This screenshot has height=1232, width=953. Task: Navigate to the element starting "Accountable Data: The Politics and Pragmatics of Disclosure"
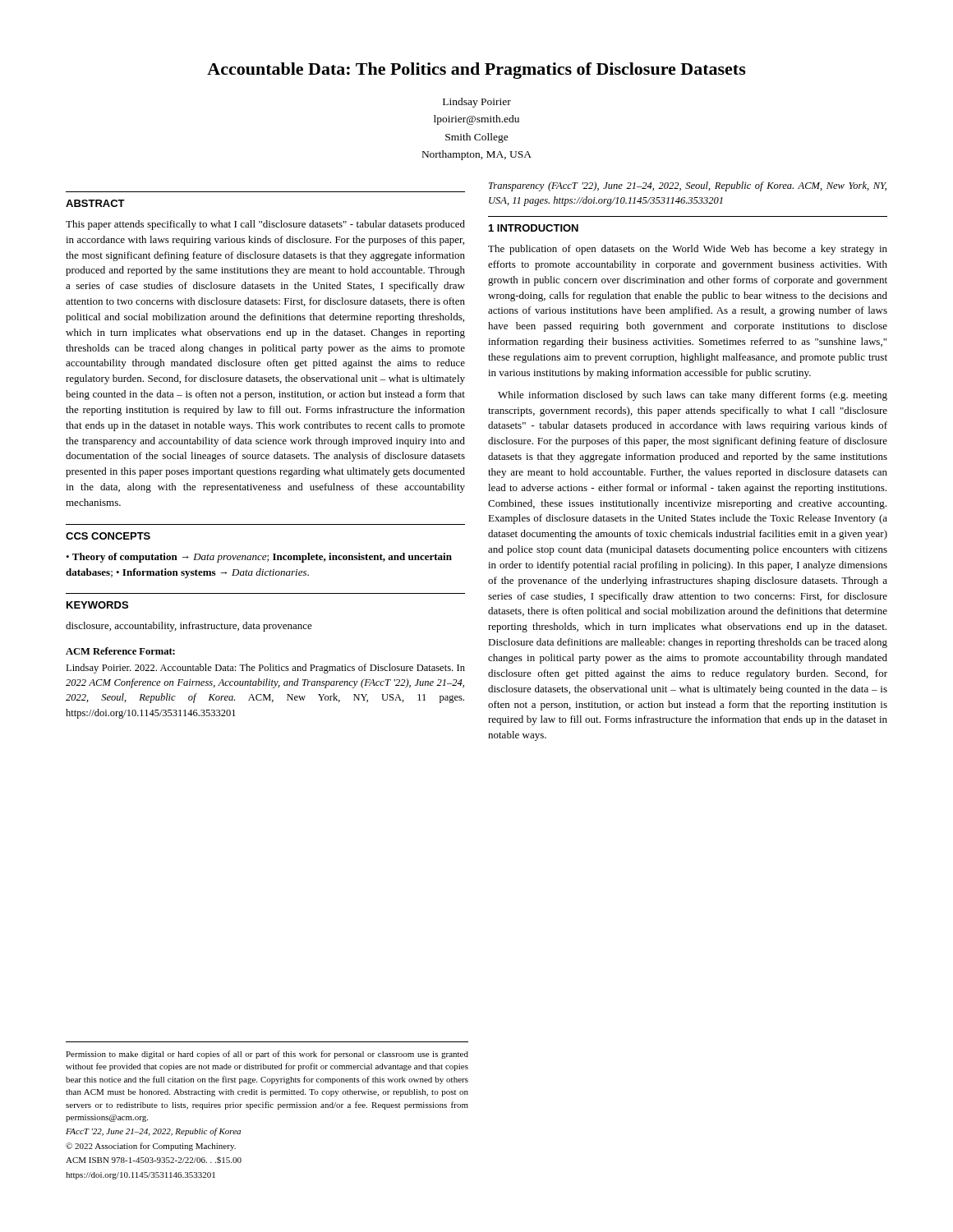[476, 69]
